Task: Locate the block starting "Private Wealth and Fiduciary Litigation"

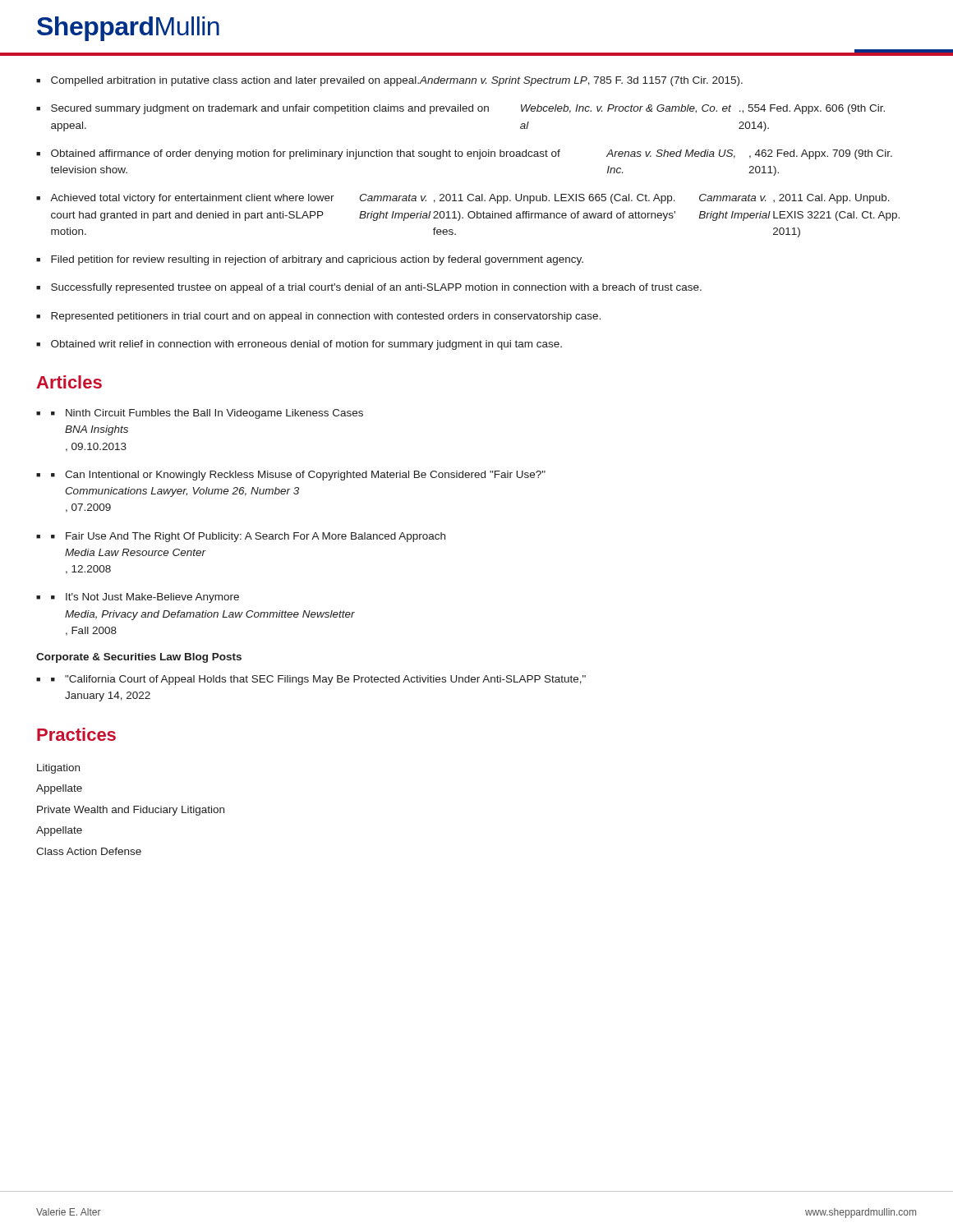Action: pos(131,809)
